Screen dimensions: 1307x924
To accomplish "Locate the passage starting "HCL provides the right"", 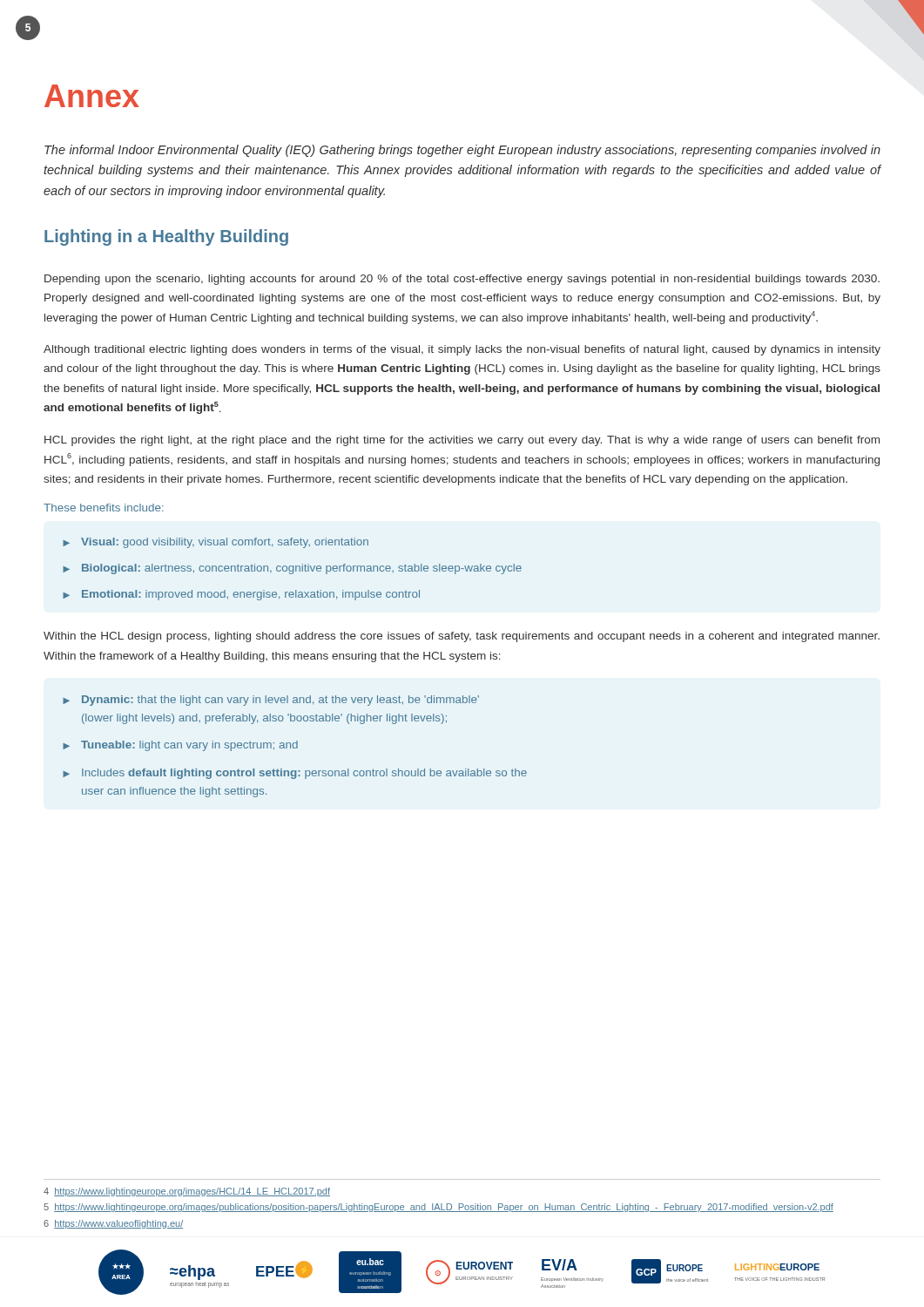I will (462, 459).
